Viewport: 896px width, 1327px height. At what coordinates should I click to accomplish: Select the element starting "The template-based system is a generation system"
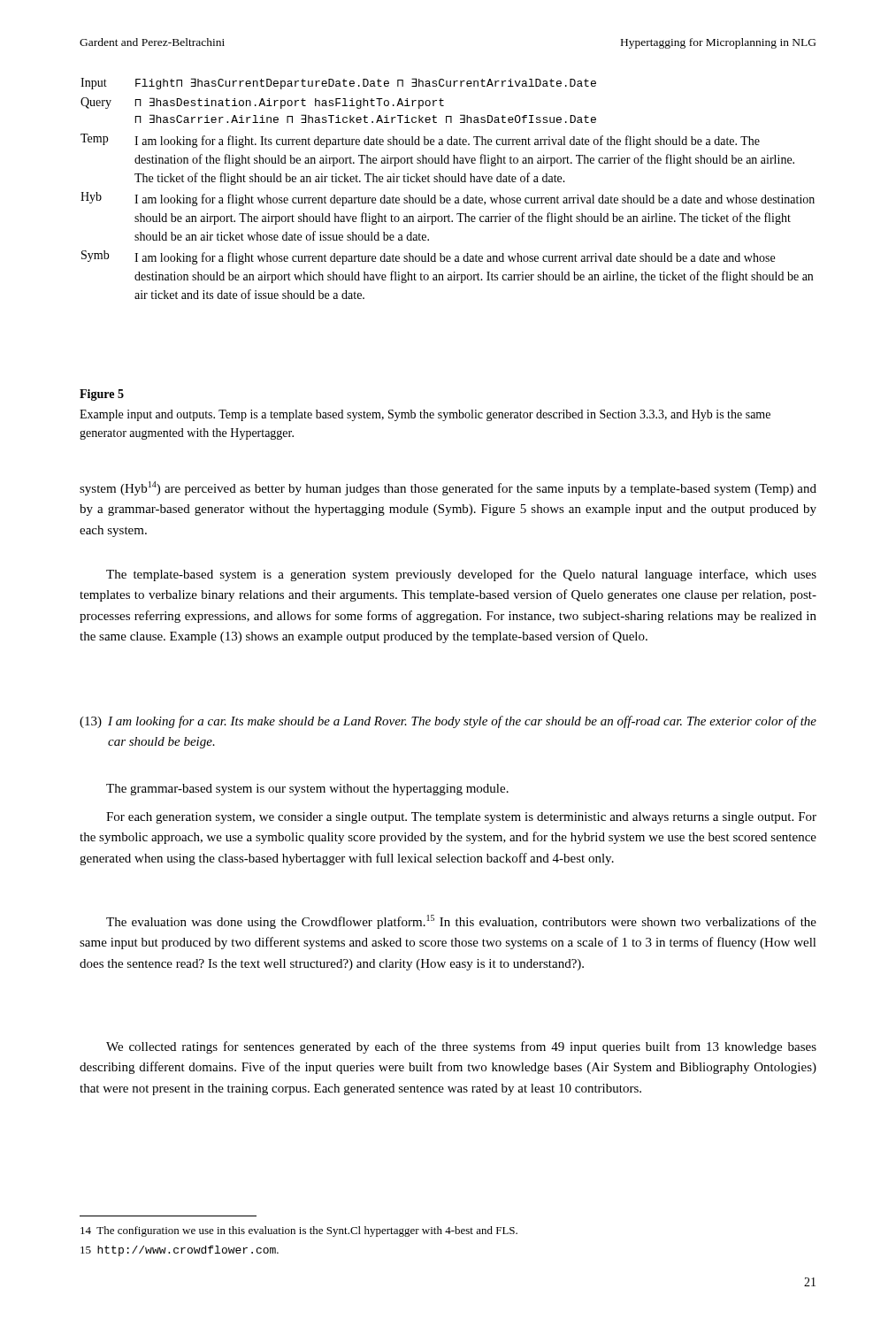click(448, 605)
